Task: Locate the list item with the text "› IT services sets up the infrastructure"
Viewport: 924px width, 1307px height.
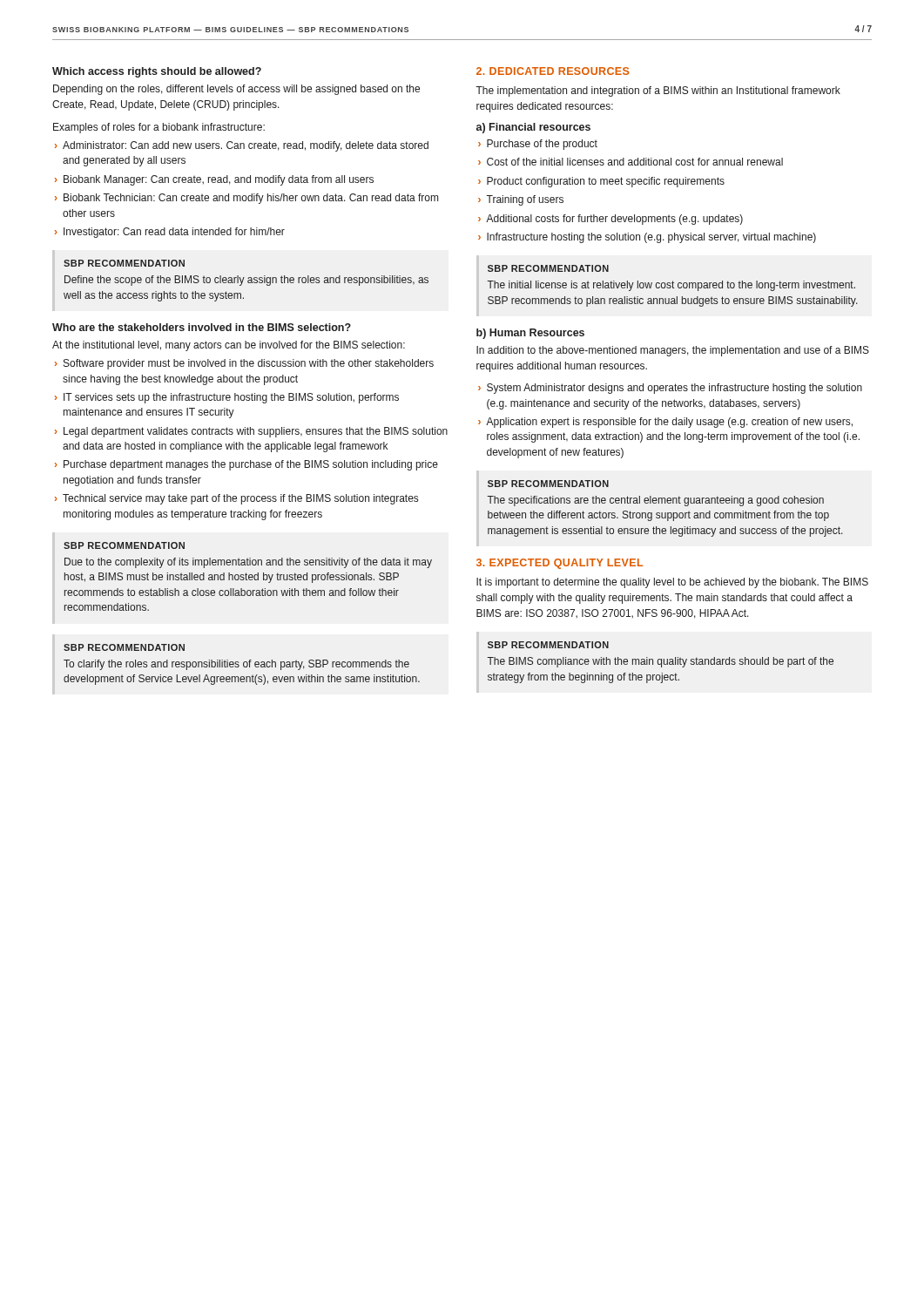Action: point(251,405)
